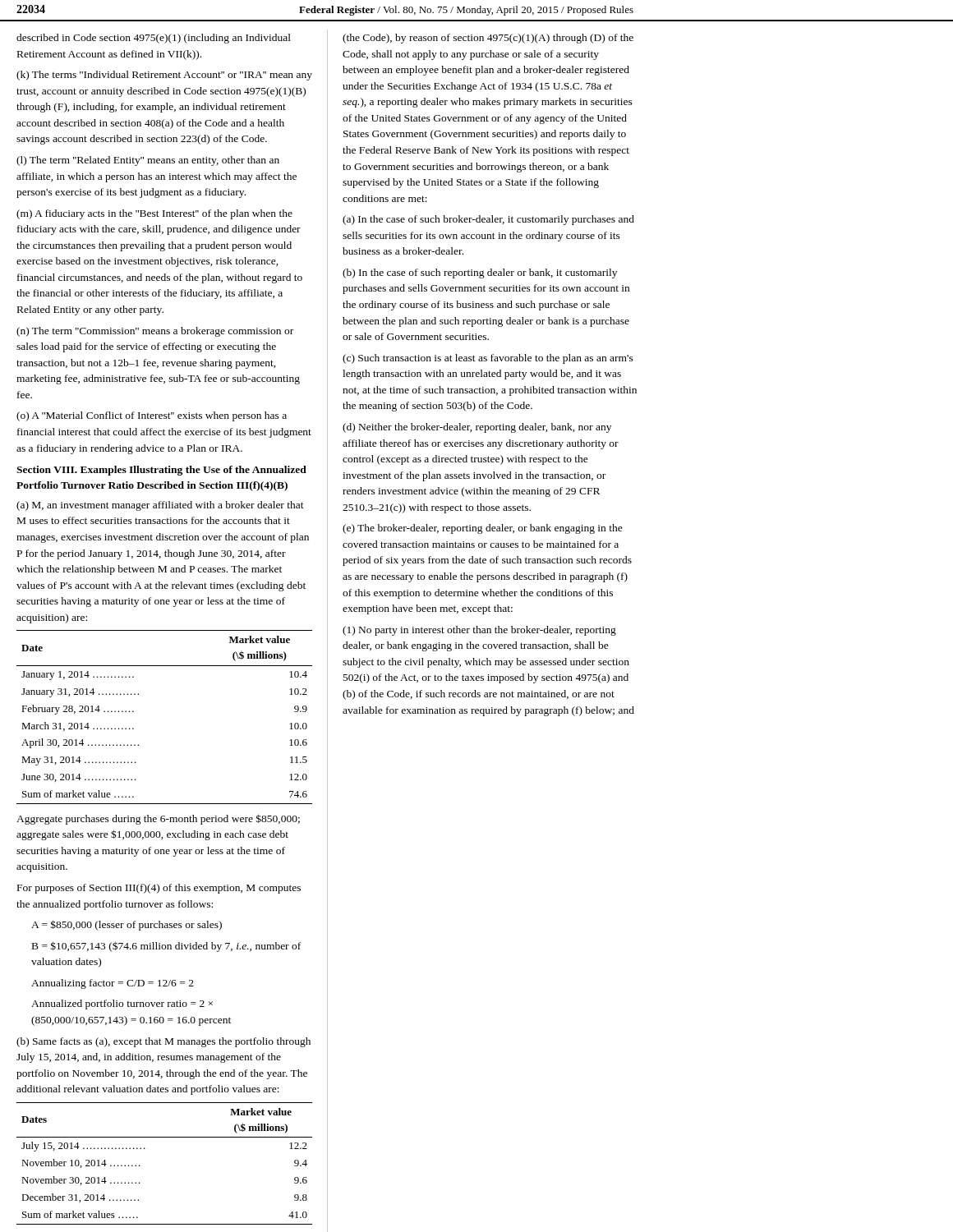Select the text block that says "(b) In the case of such"
This screenshot has width=953, height=1232.
(490, 305)
